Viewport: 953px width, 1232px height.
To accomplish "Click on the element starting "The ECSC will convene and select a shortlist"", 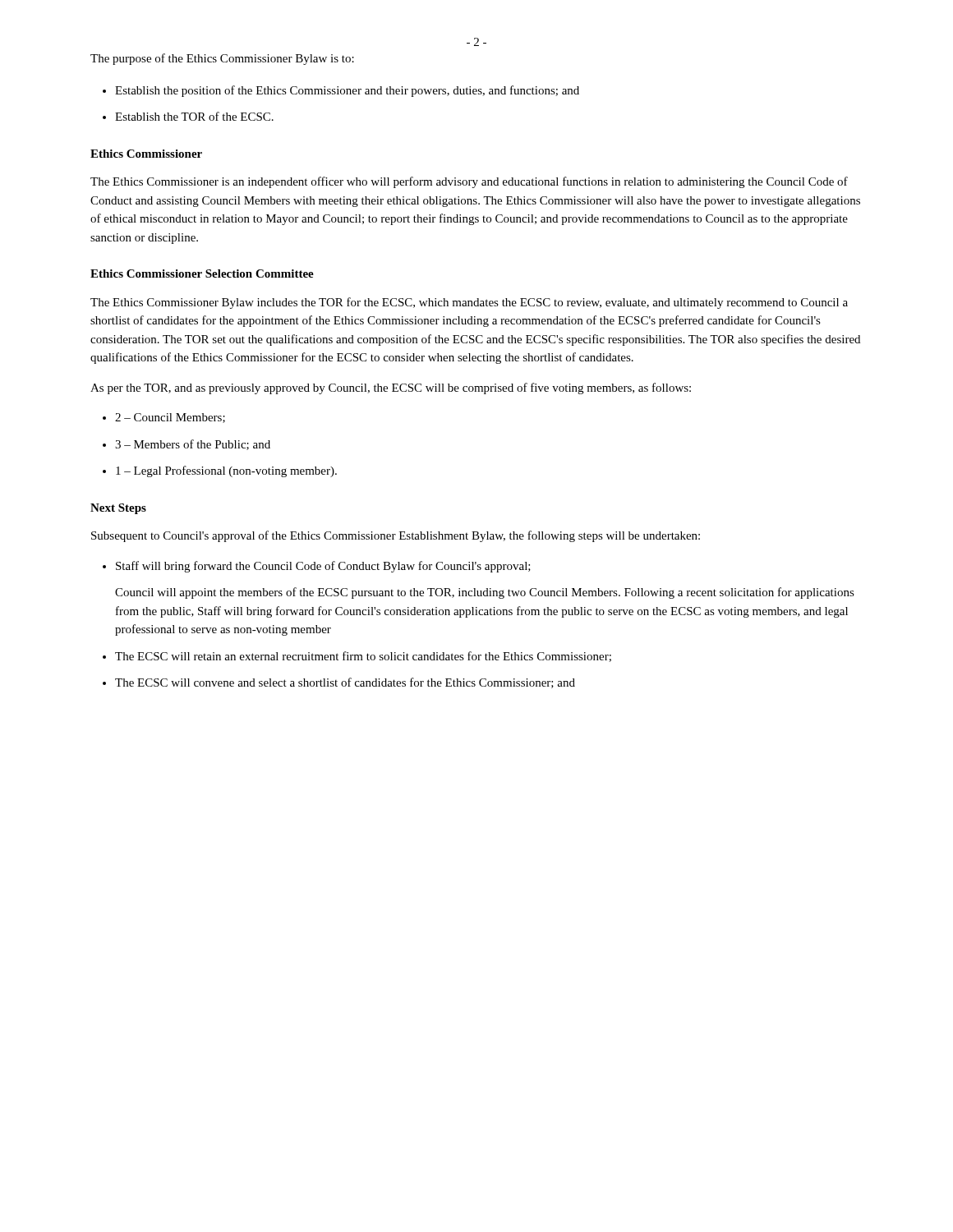I will coord(345,683).
